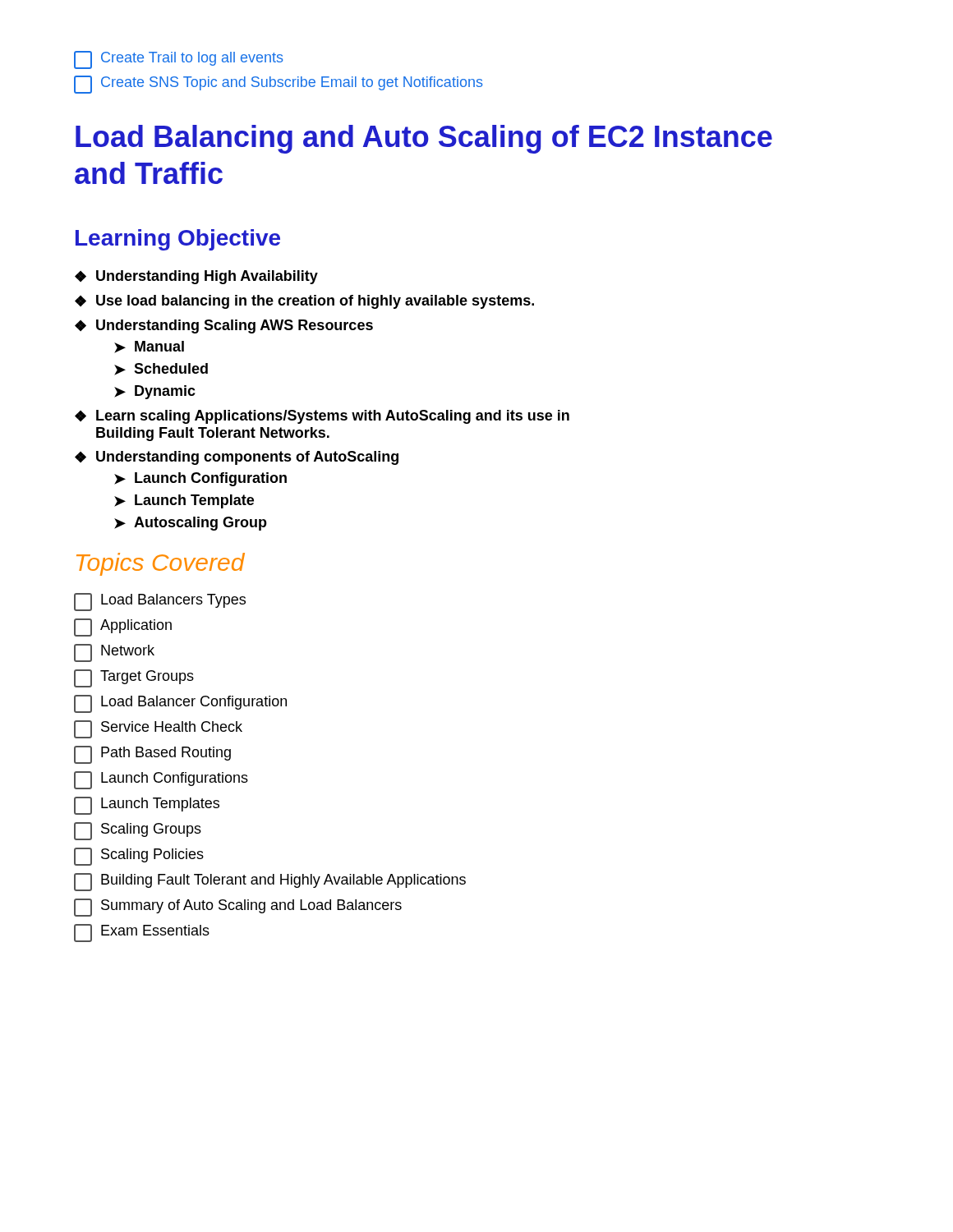Point to the region starting "Launch Configurations"
The image size is (953, 1232).
(161, 779)
